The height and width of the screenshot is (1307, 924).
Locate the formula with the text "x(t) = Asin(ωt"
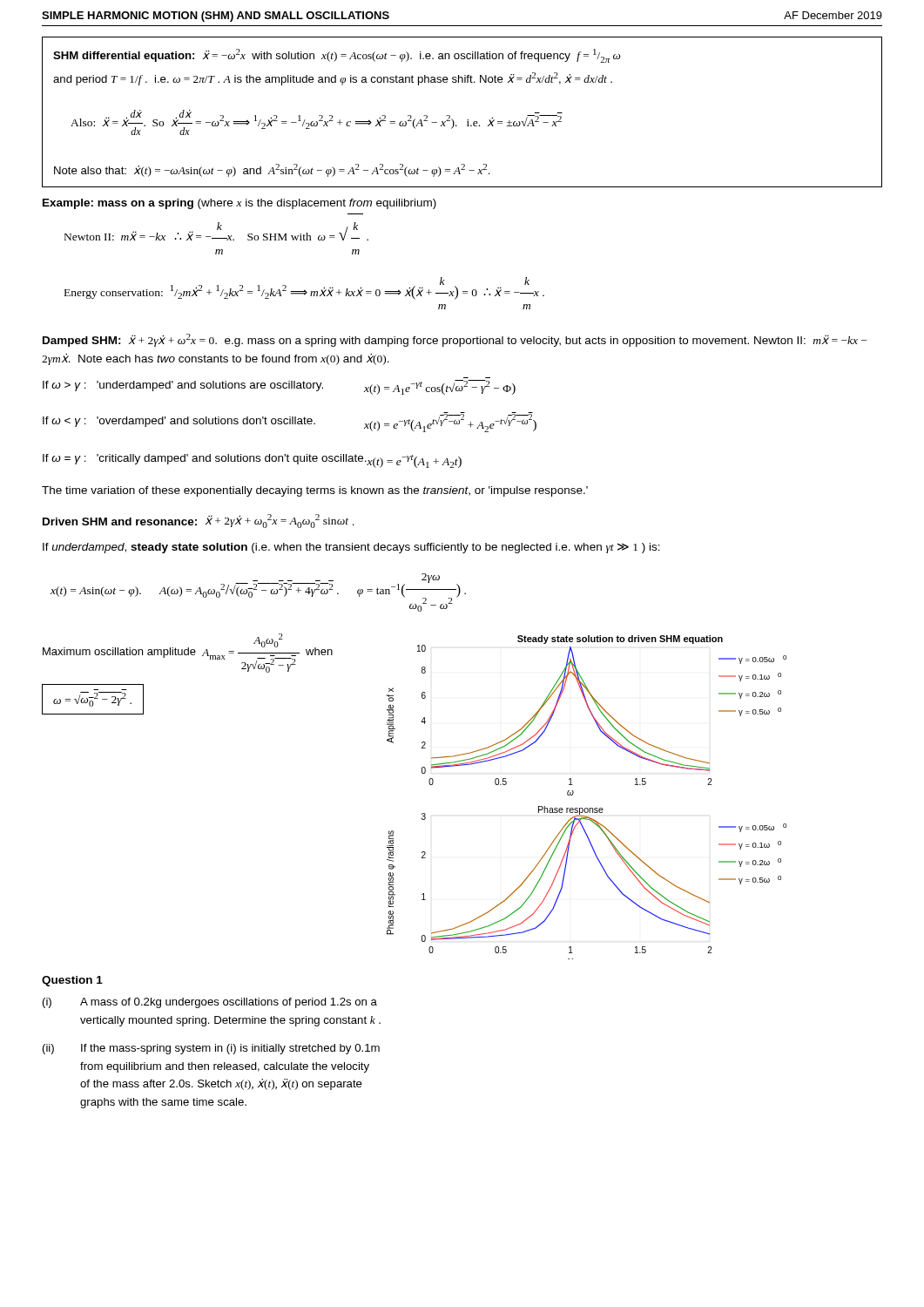click(259, 592)
